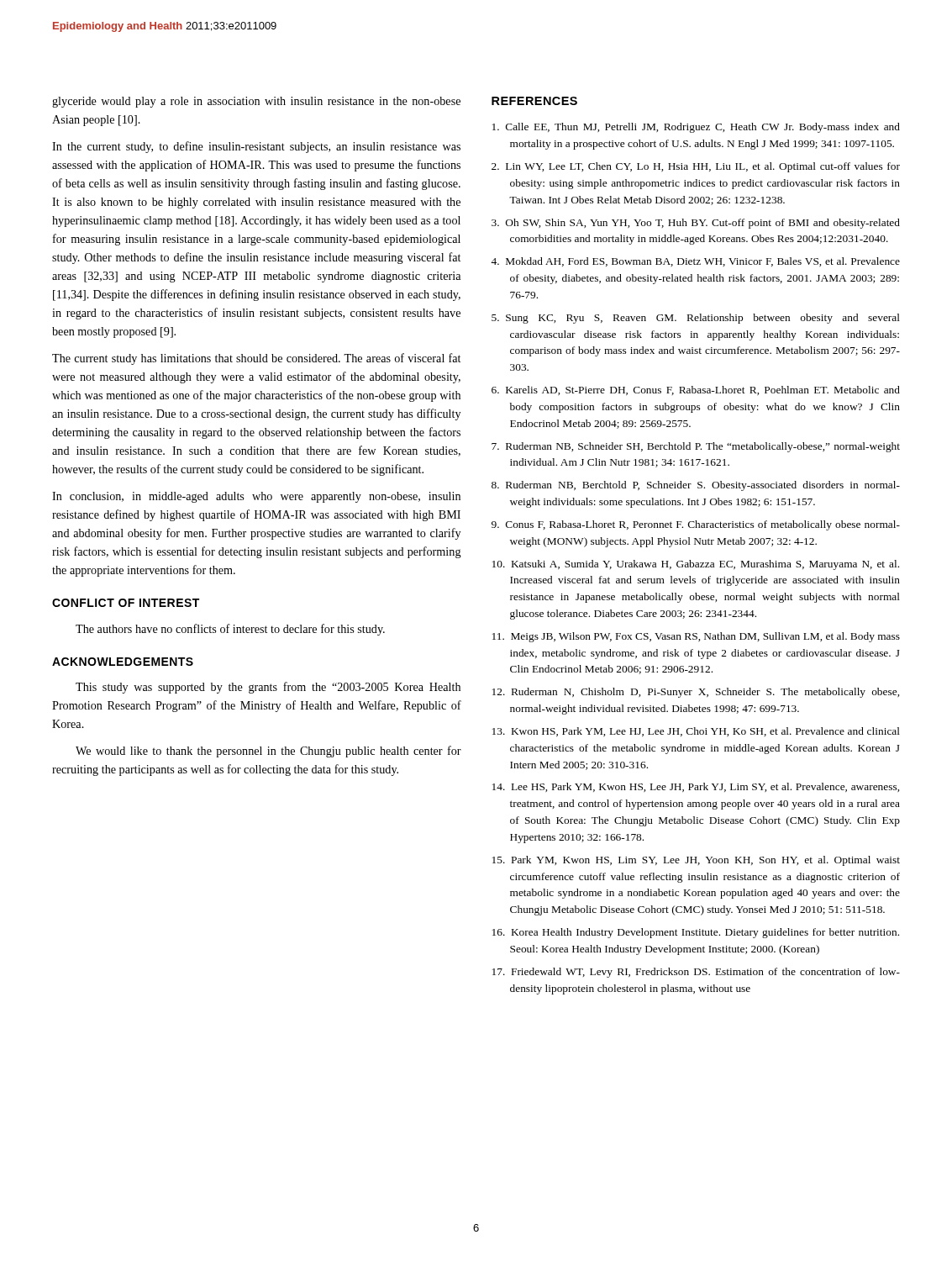
Task: Click the passage that begins "6. Karelis AD, St-Pierre DH, Conus F,"
Action: pyautogui.click(x=696, y=407)
